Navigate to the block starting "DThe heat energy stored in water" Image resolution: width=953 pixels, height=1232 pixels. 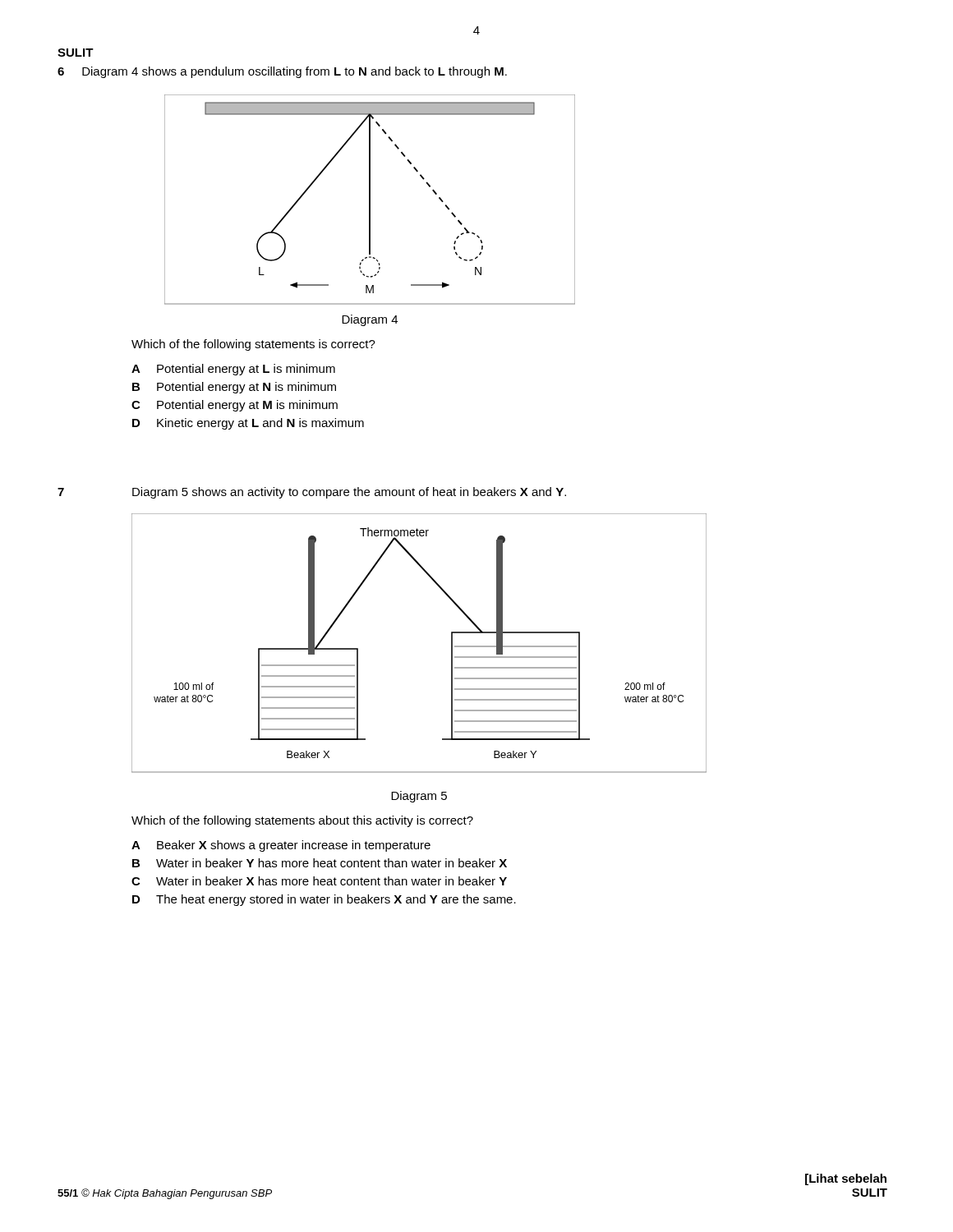(324, 899)
